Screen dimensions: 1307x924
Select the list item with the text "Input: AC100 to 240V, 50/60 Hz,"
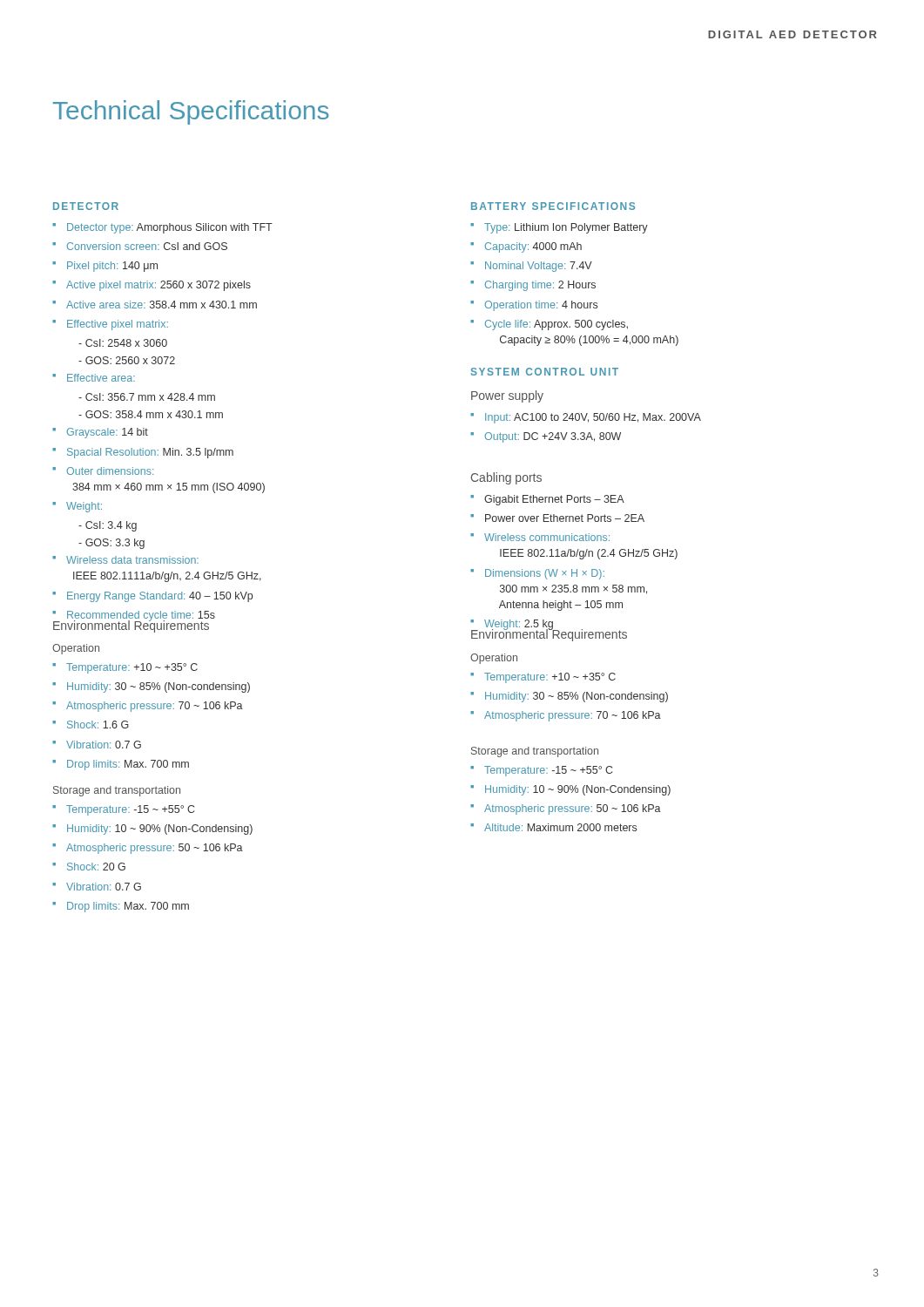point(593,417)
